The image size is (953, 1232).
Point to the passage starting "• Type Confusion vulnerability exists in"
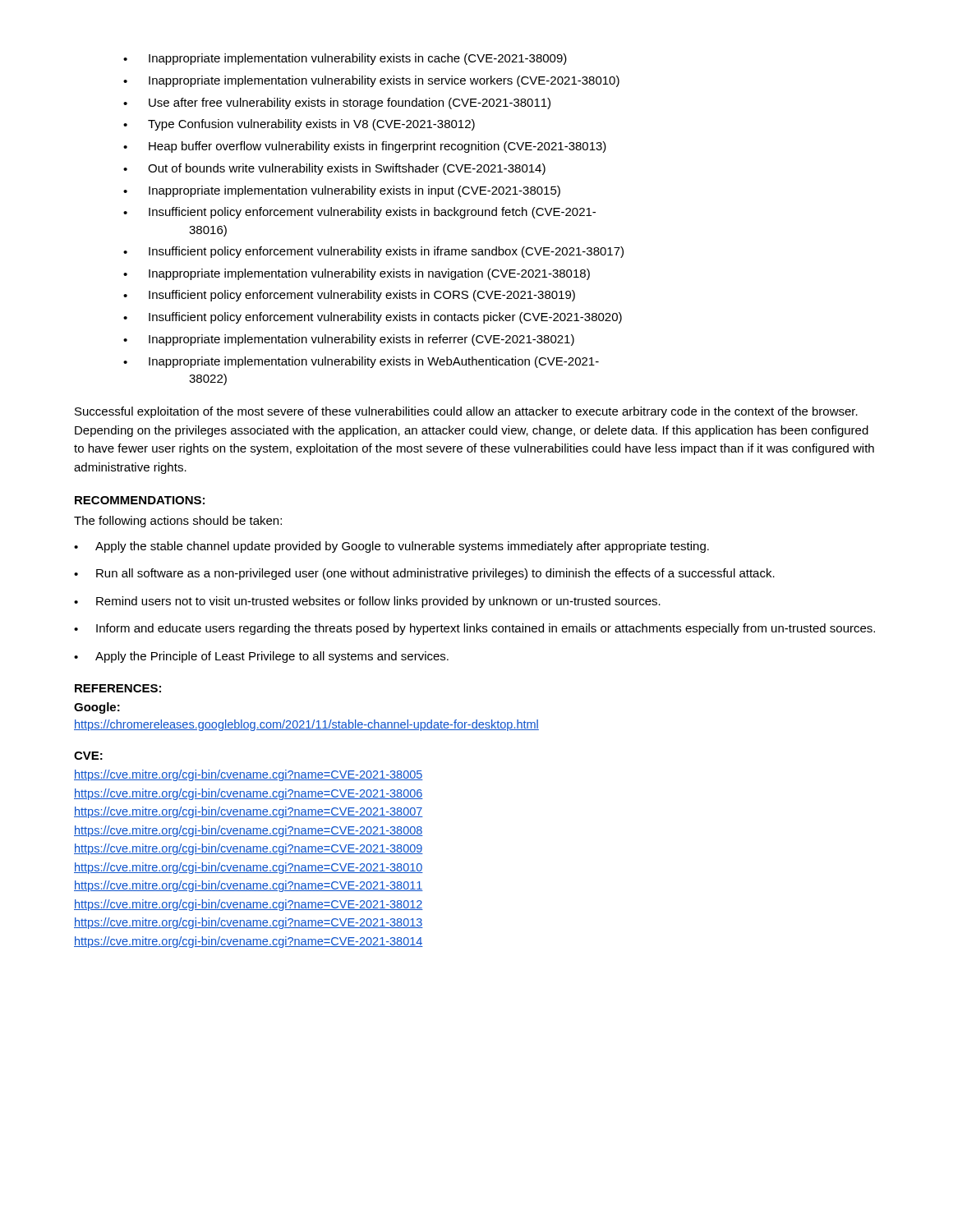point(299,125)
